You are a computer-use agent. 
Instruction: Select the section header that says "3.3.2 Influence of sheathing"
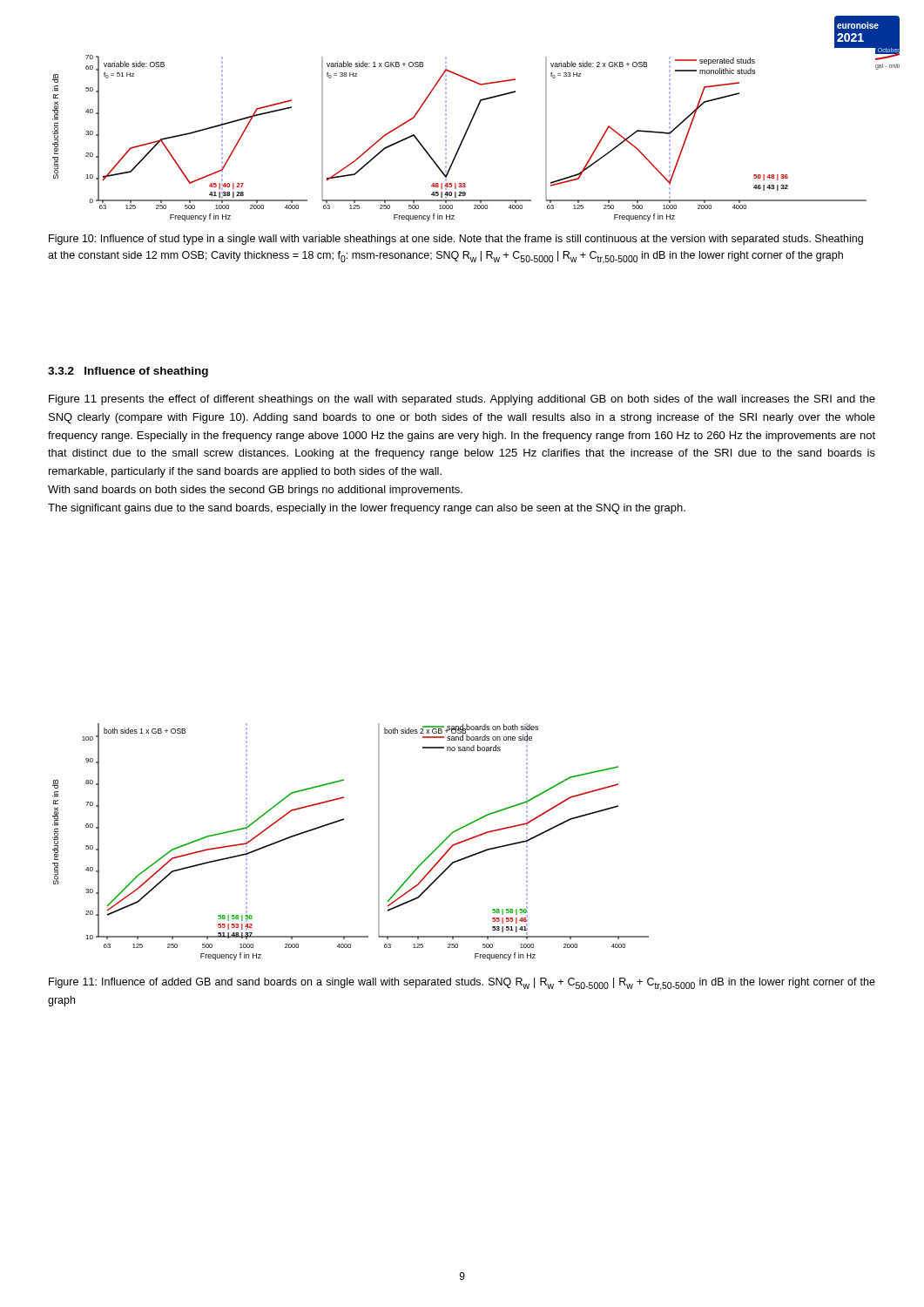[128, 371]
